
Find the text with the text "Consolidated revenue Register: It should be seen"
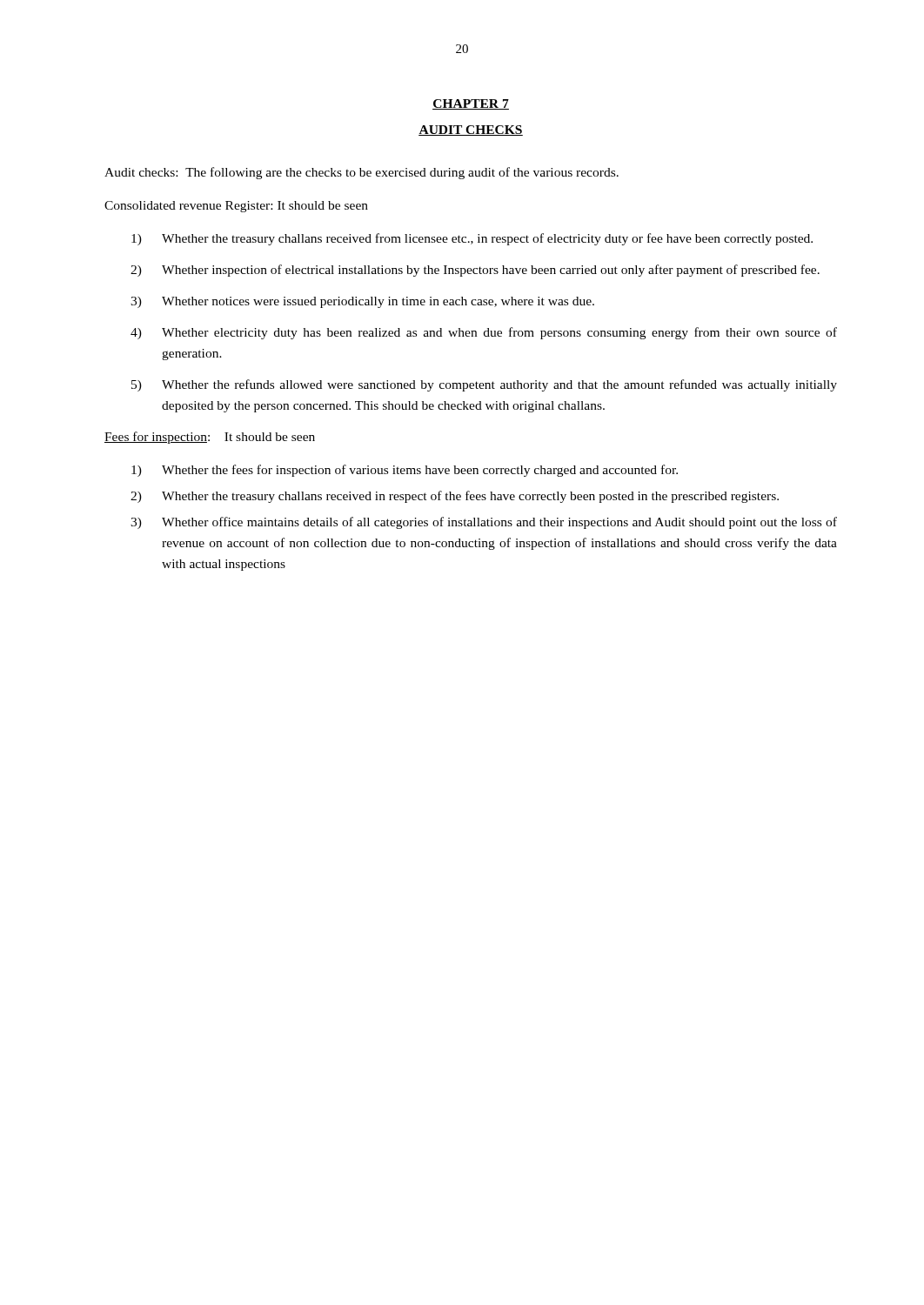click(236, 205)
